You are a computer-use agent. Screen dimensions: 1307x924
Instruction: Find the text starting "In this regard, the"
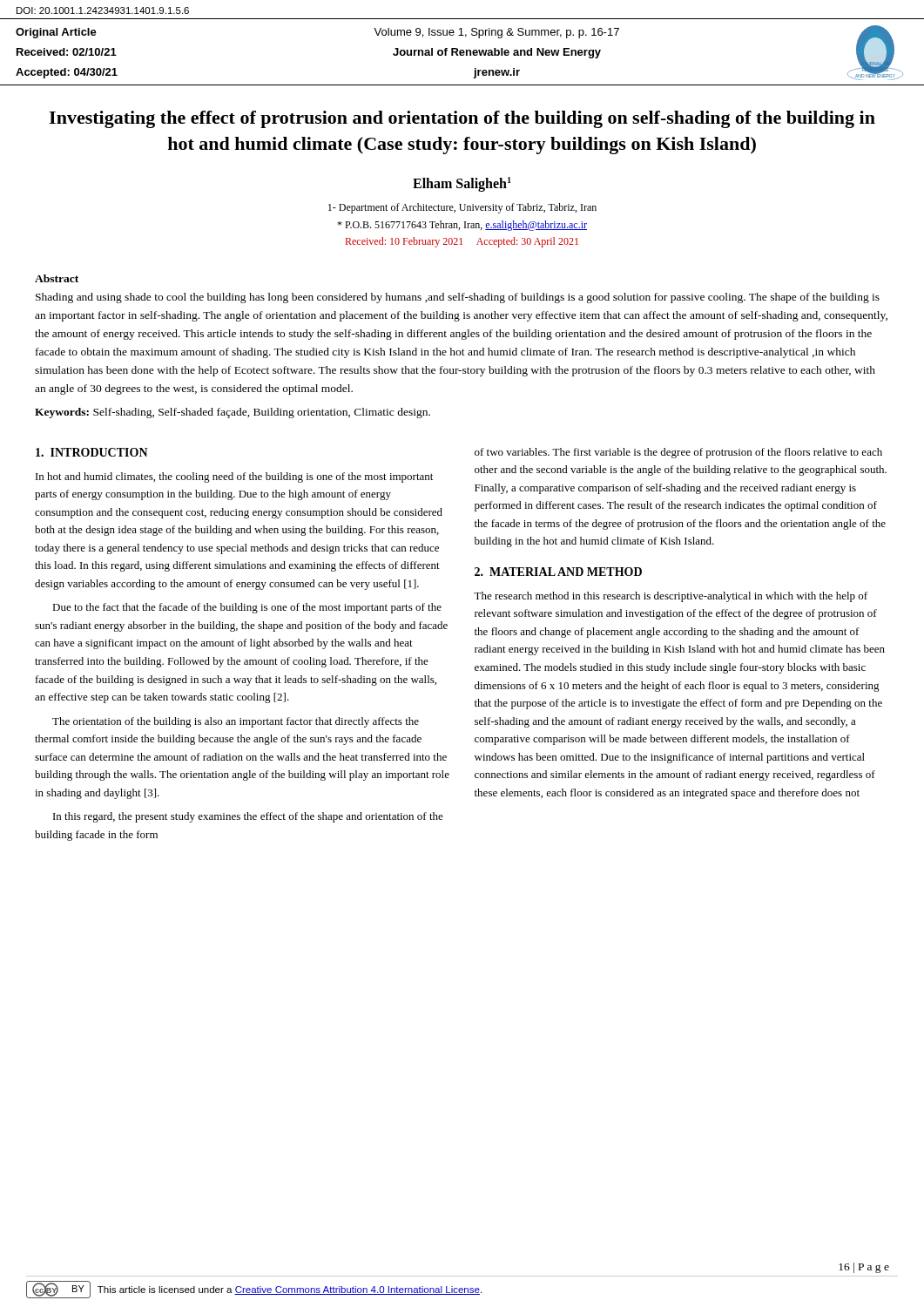click(242, 826)
